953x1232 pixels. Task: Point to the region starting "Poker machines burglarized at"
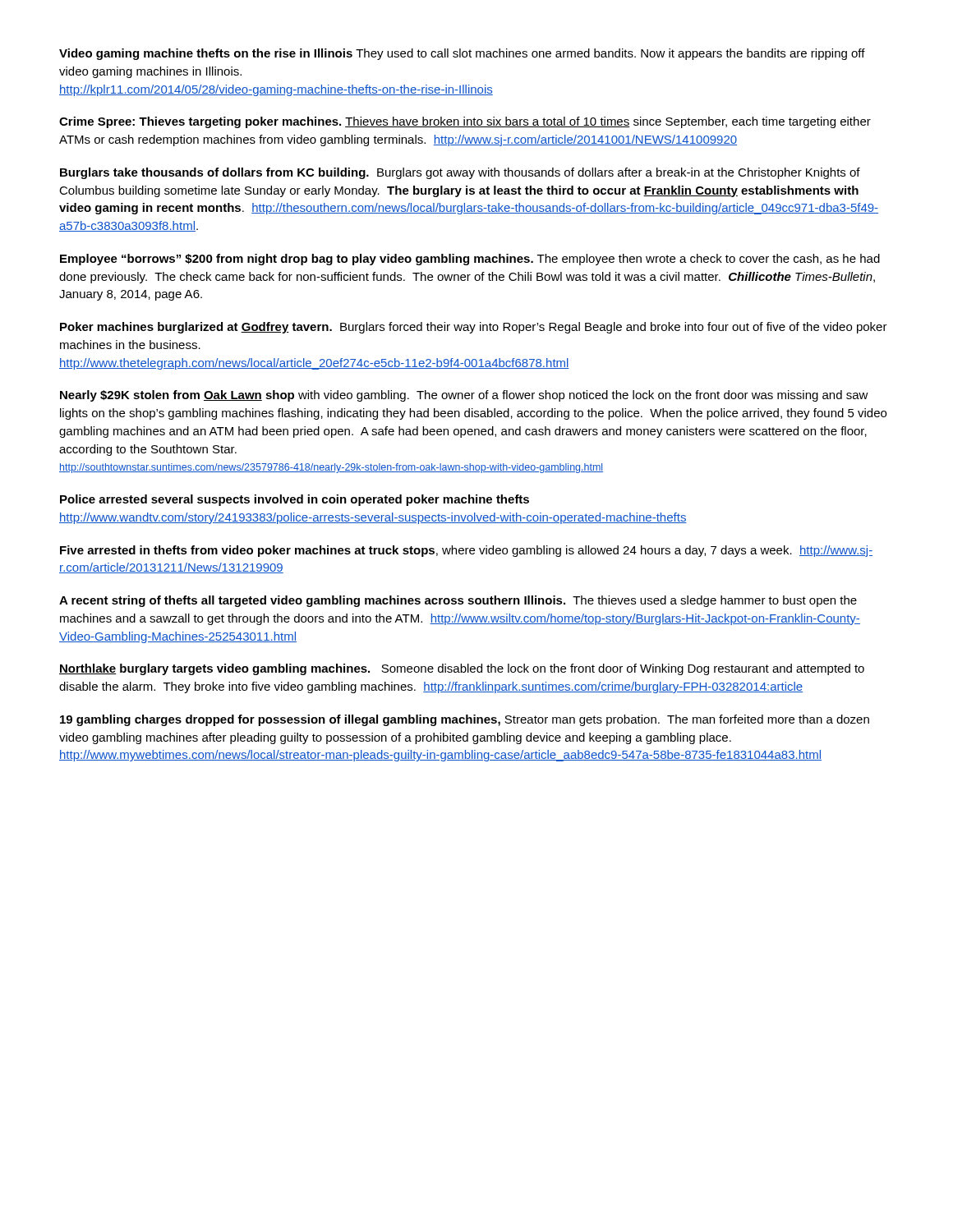click(473, 344)
